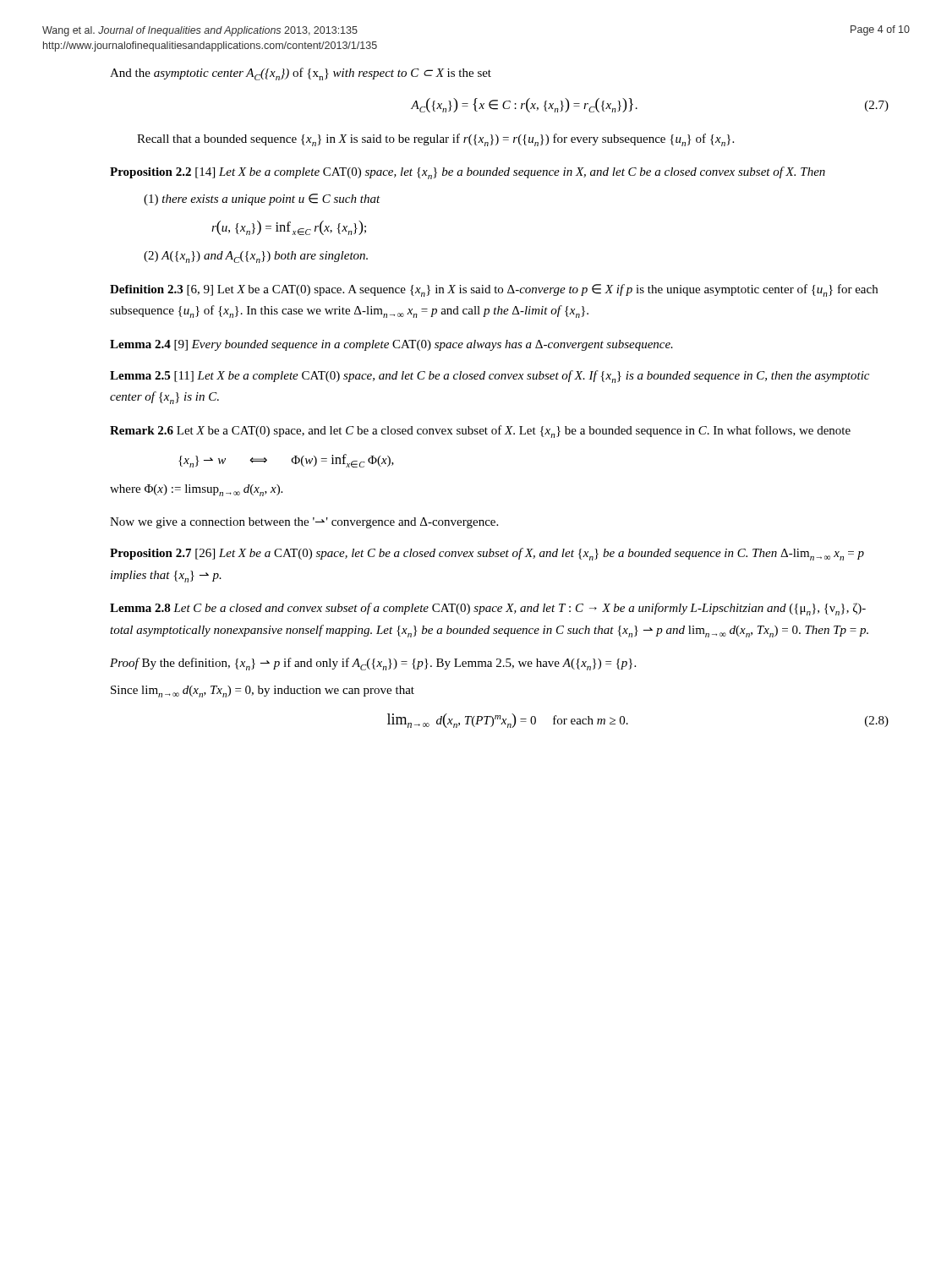This screenshot has width=952, height=1268.
Task: Locate the formula that says "limn→∞ d(xn, T(PT)mxn) = 0 for each"
Action: [x=533, y=721]
